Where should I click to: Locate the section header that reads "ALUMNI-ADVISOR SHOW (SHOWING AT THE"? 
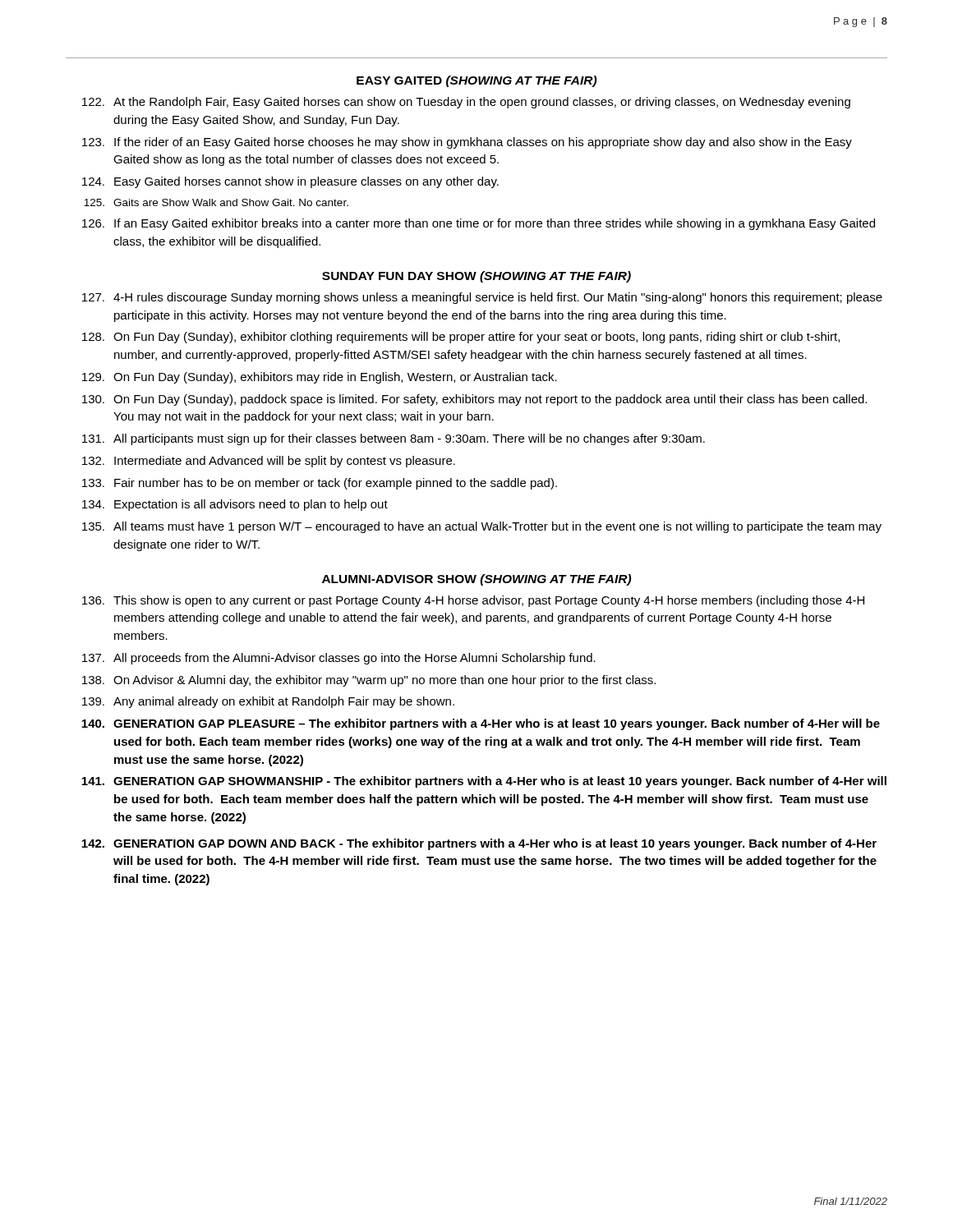click(x=476, y=578)
